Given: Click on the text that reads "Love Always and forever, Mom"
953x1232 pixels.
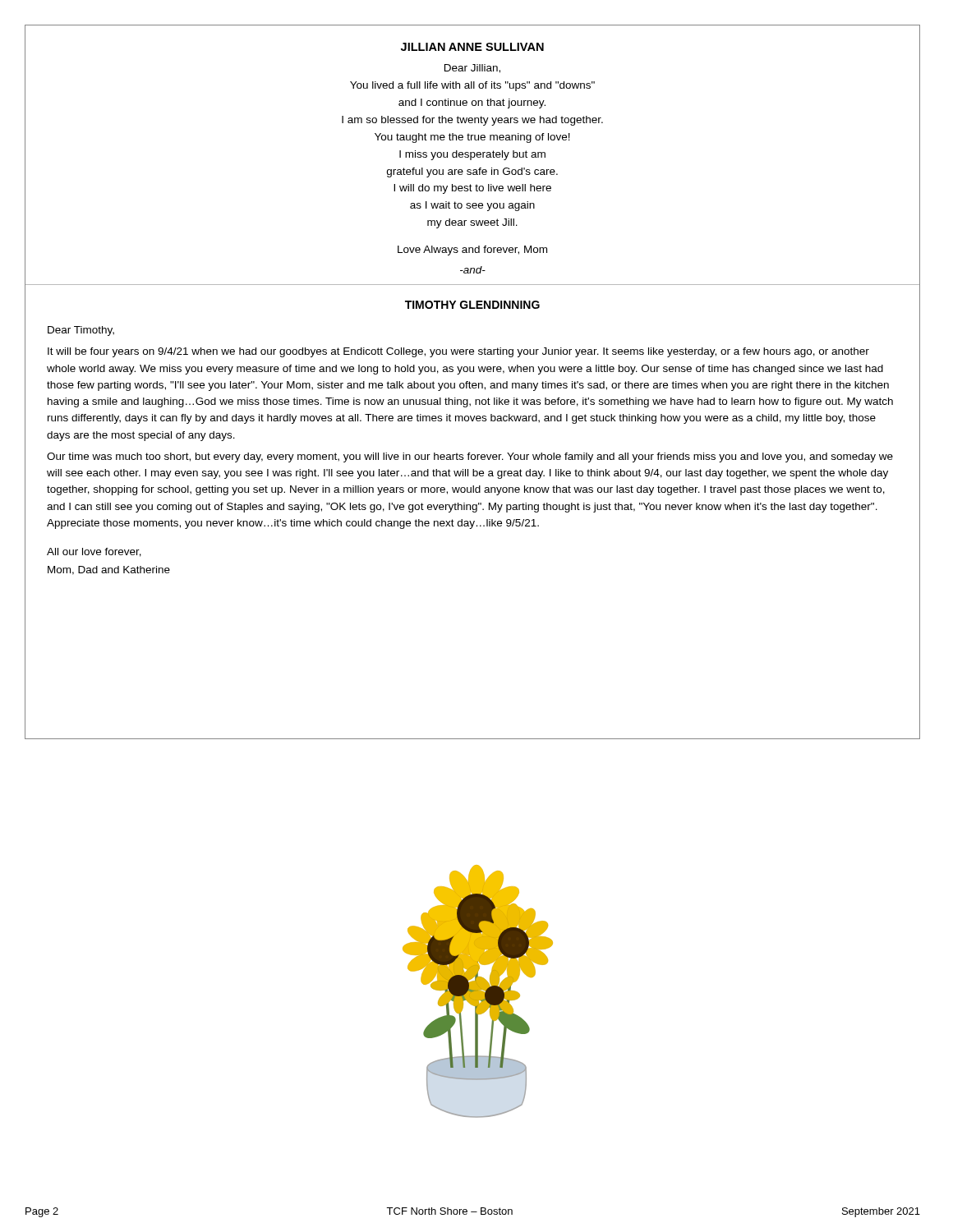Looking at the screenshot, I should point(472,249).
